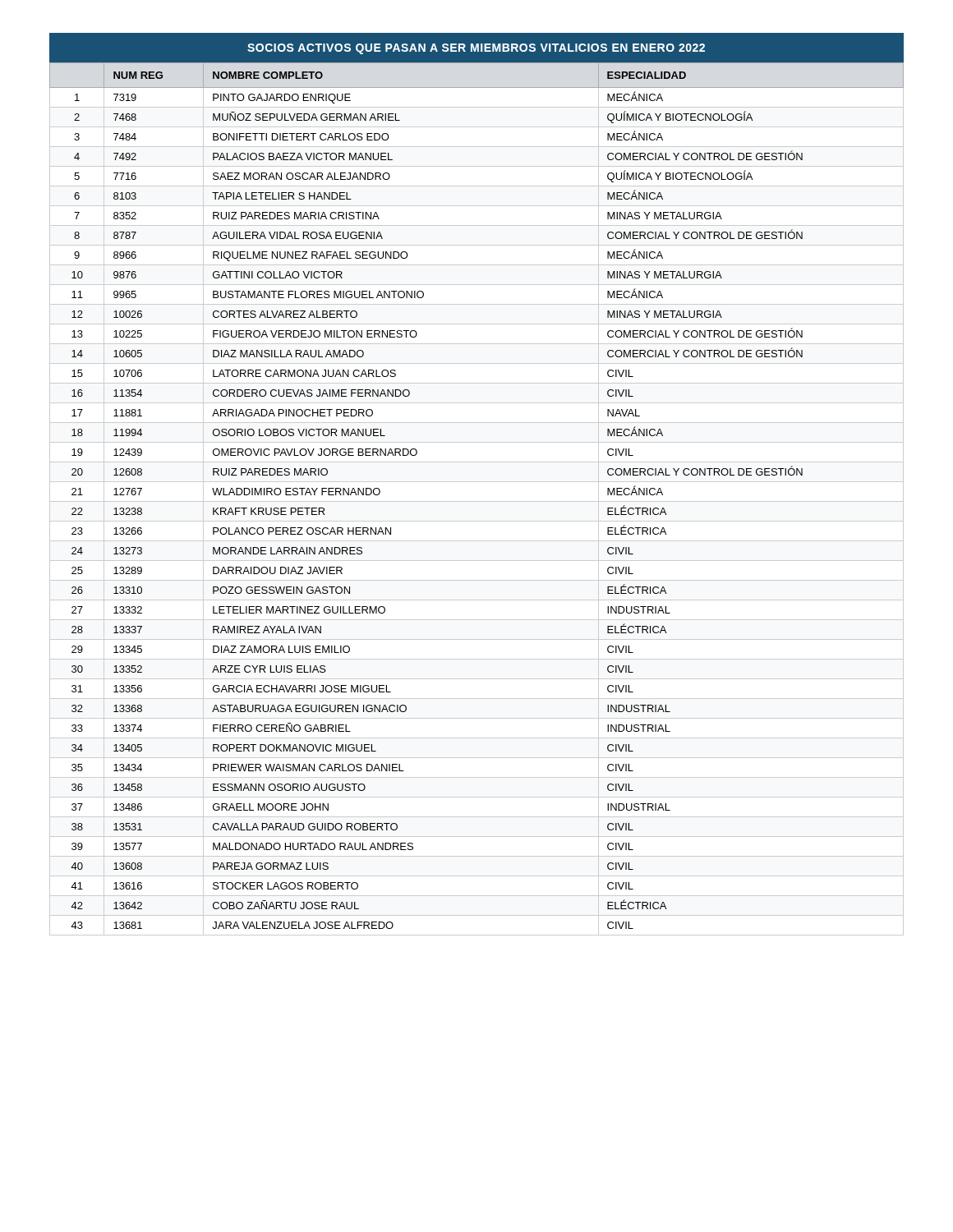
Task: Find the title on this page that starts "SOCIOS ACTIVOS QUE PASAN A SER"
Action: [x=476, y=48]
